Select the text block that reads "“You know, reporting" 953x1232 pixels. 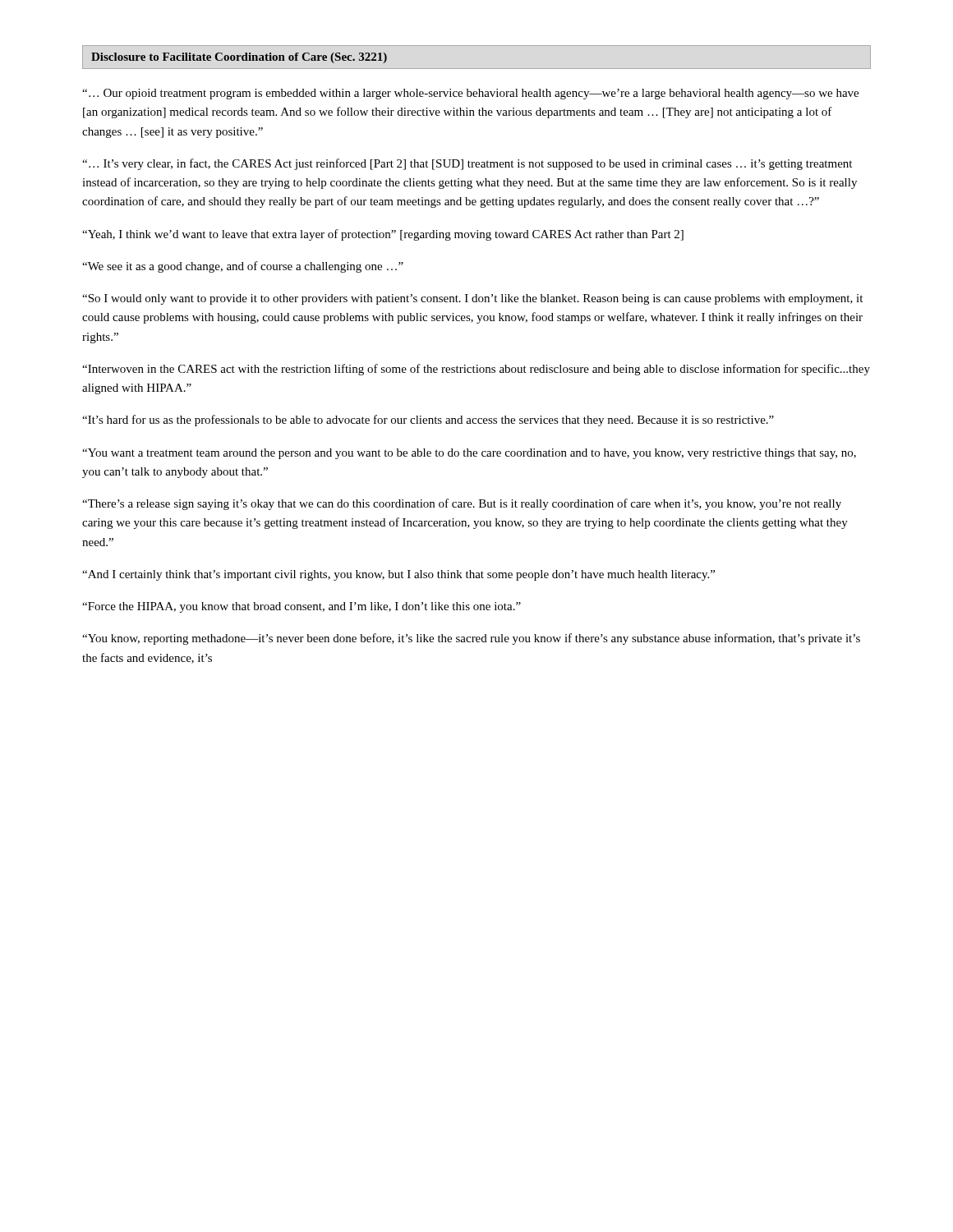coord(471,648)
